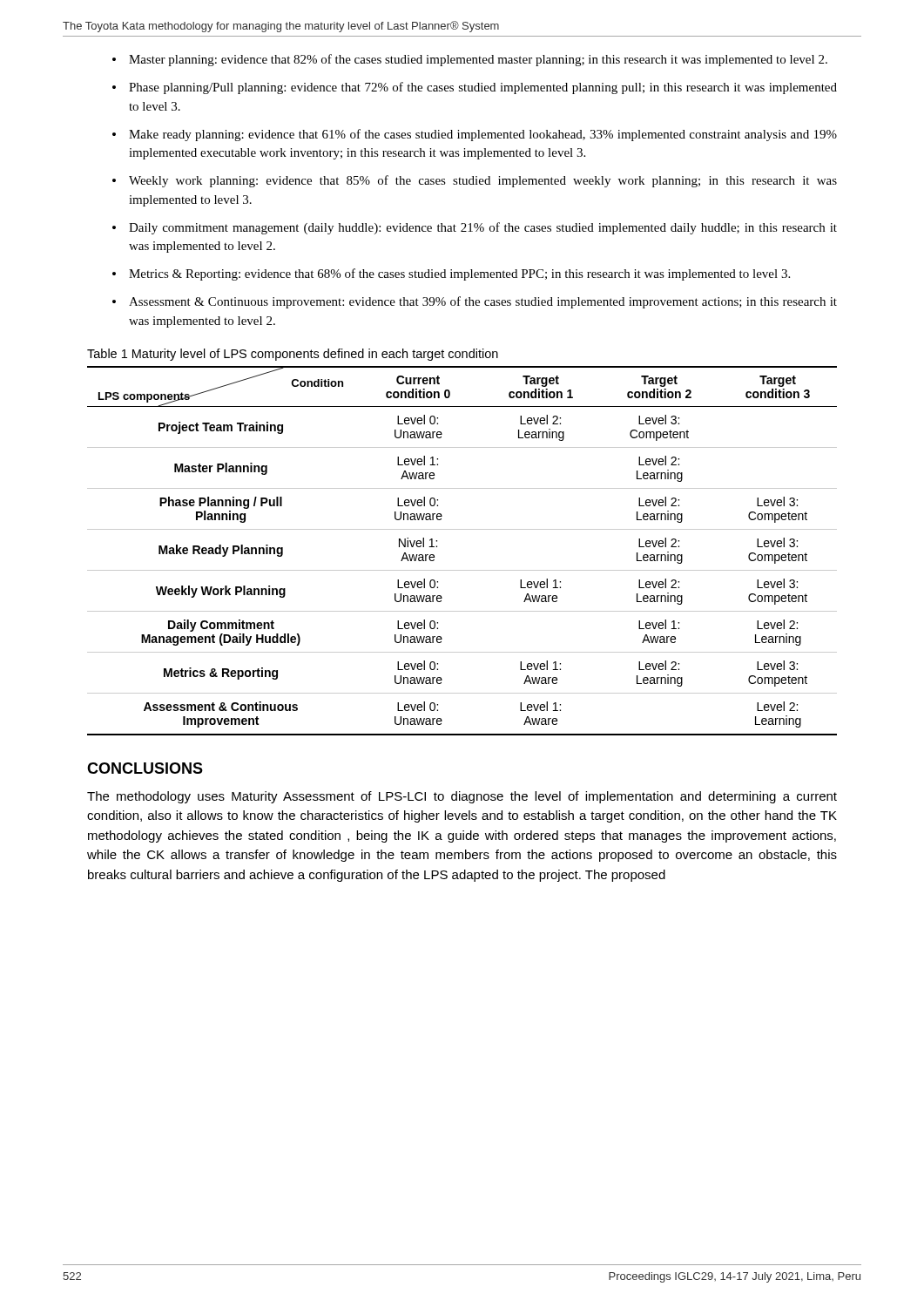Find the block on this page that starts "Metrics & Reporting: evidence that 68%"
The width and height of the screenshot is (924, 1307).
point(483,274)
